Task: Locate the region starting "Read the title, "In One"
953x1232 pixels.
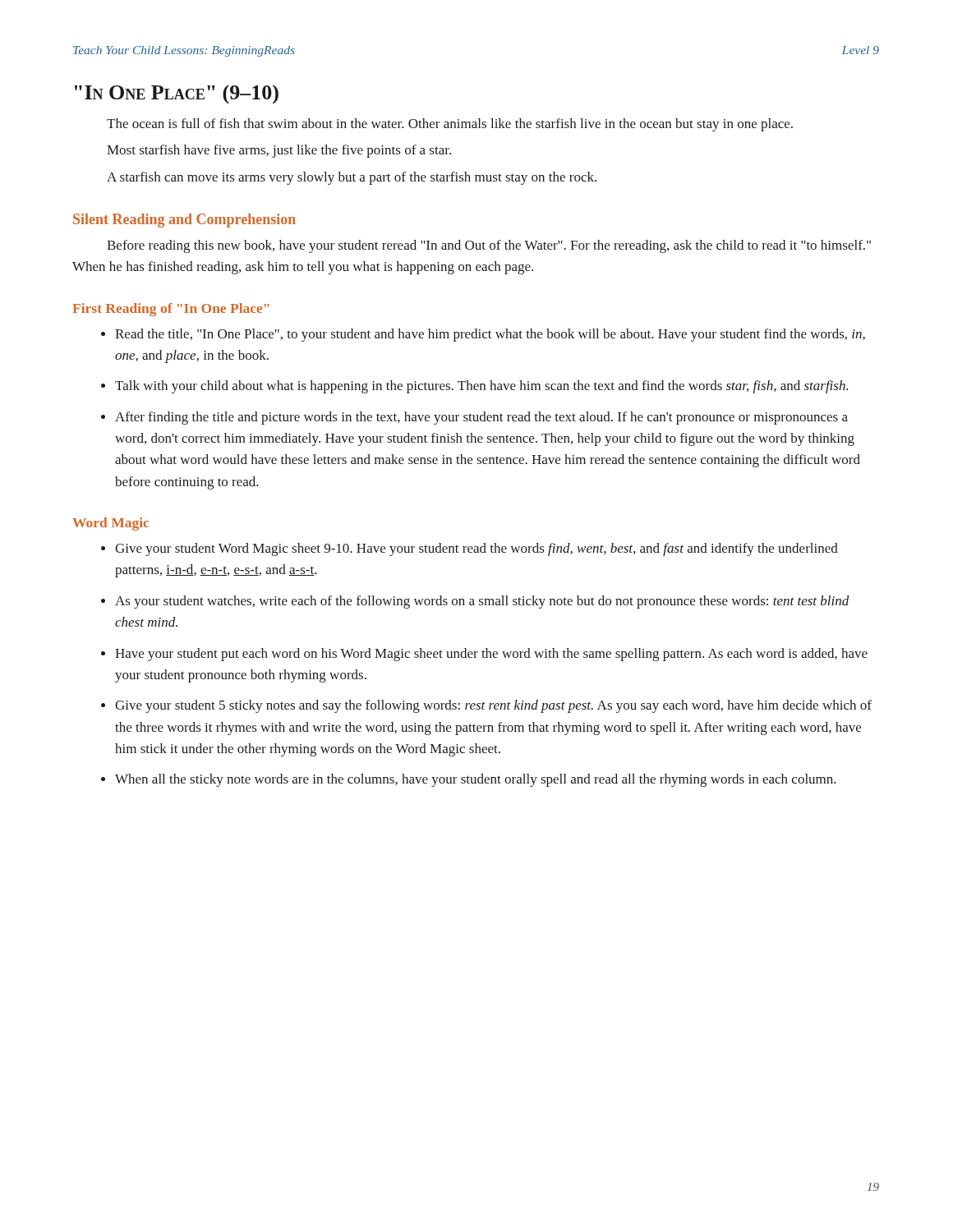Action: coord(490,344)
